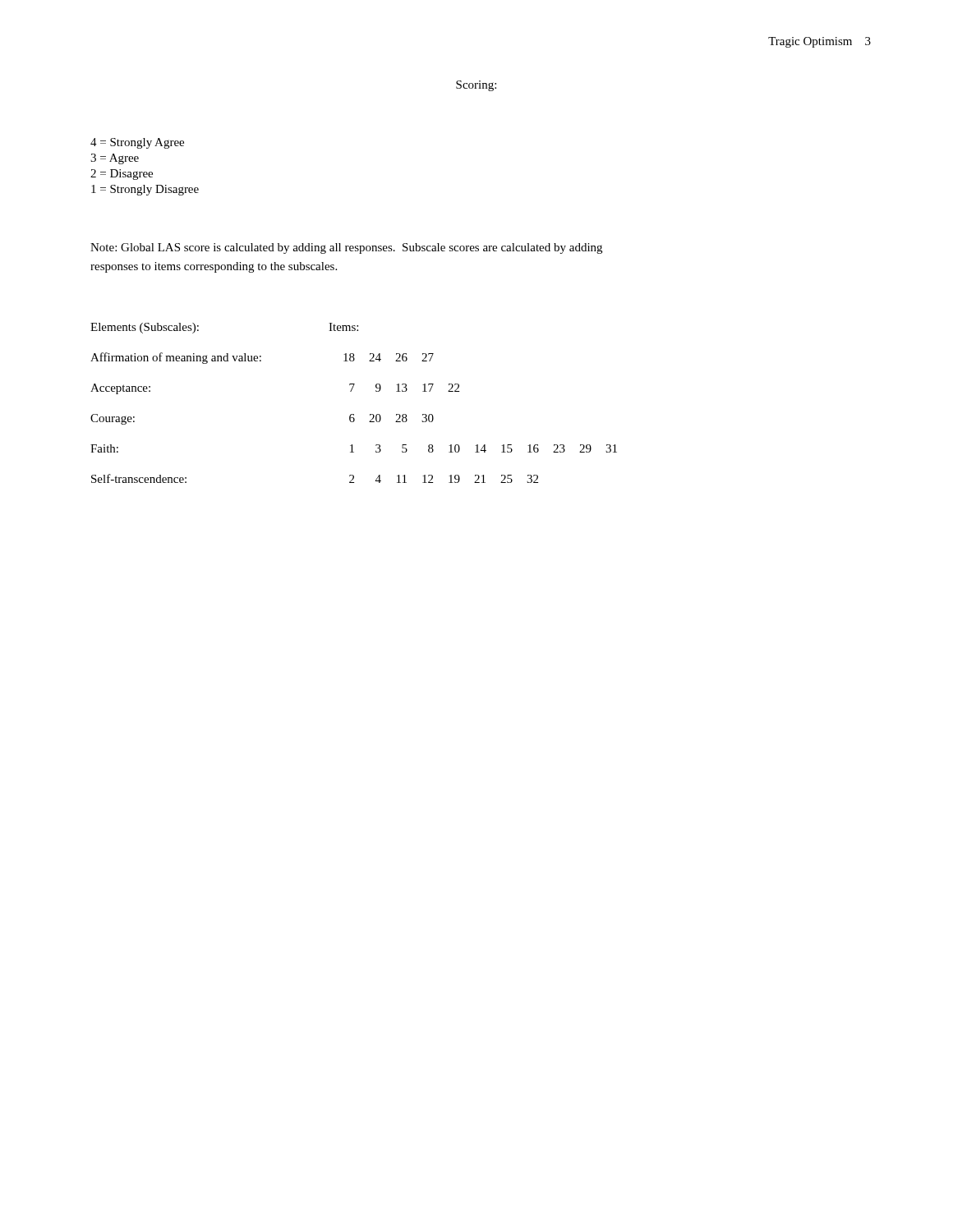953x1232 pixels.
Task: Point to the text block starting "1 = Strongly Disagree"
Action: [x=145, y=189]
